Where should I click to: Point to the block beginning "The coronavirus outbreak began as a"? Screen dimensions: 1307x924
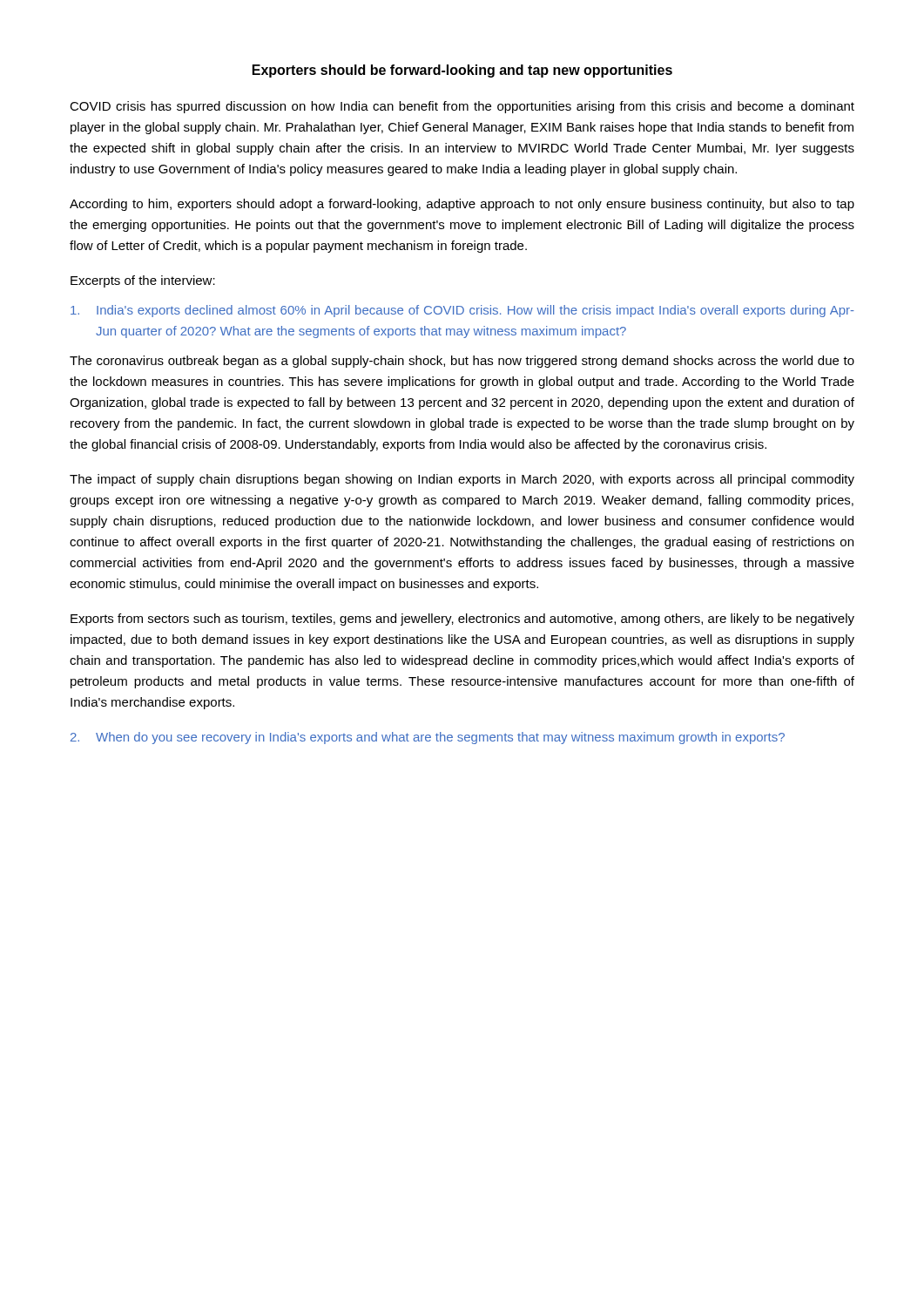click(462, 402)
